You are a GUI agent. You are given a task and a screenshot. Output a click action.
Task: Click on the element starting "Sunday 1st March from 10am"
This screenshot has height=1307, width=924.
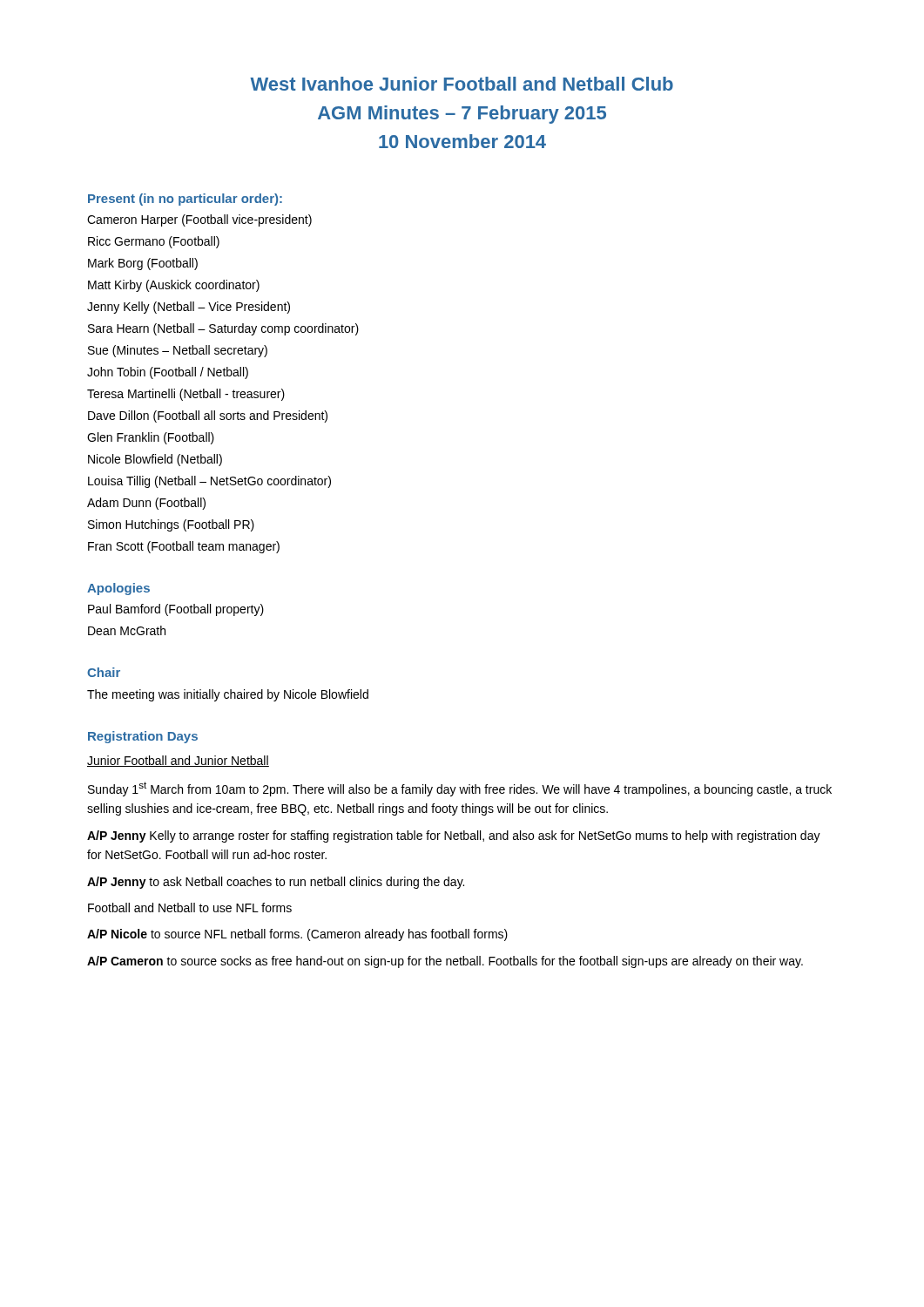(x=460, y=798)
